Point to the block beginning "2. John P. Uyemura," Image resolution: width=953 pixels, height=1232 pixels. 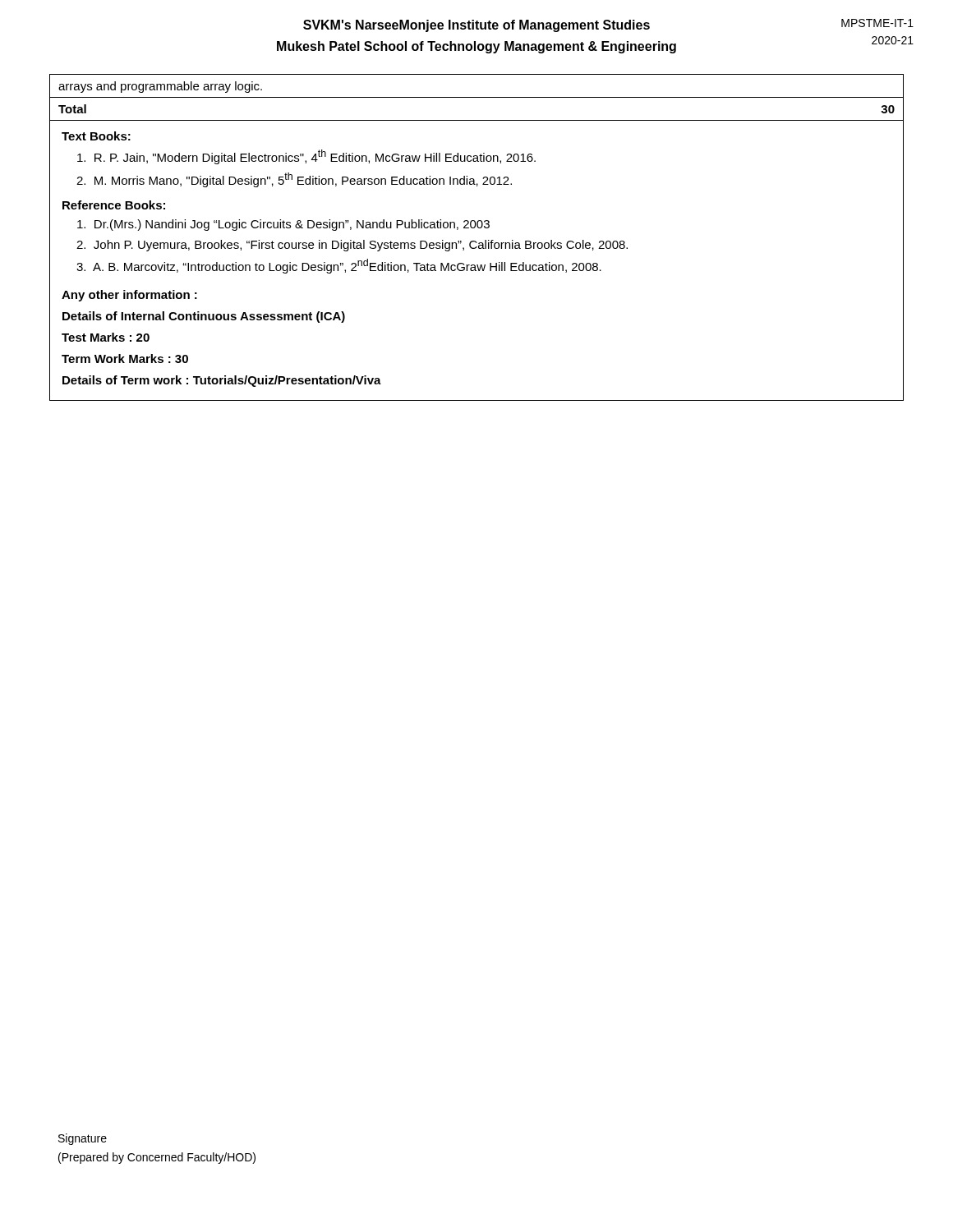(x=353, y=244)
